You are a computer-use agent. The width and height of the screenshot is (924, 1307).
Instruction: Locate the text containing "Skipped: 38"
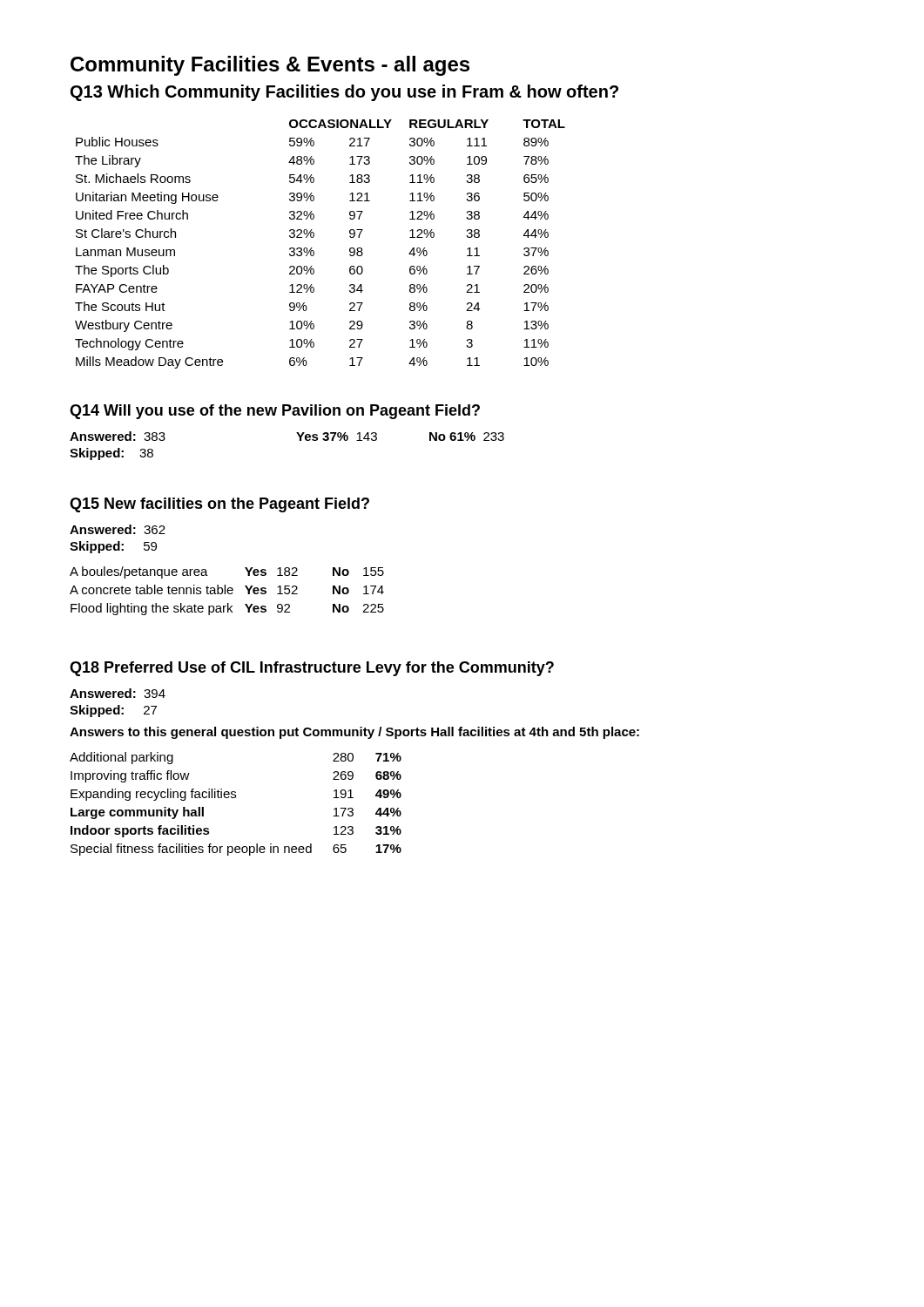112,453
